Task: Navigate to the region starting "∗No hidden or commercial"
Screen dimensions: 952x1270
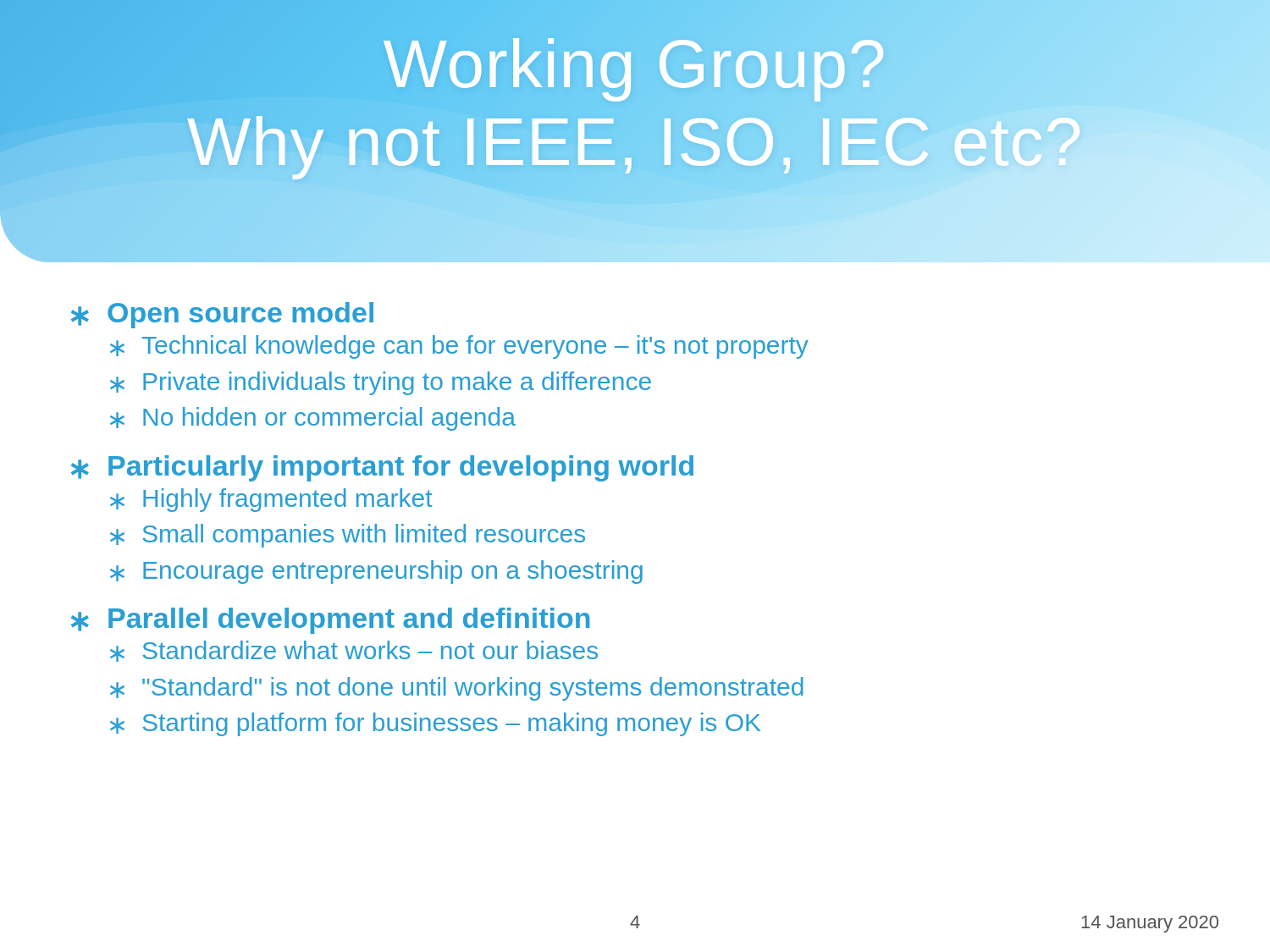Action: pos(311,420)
